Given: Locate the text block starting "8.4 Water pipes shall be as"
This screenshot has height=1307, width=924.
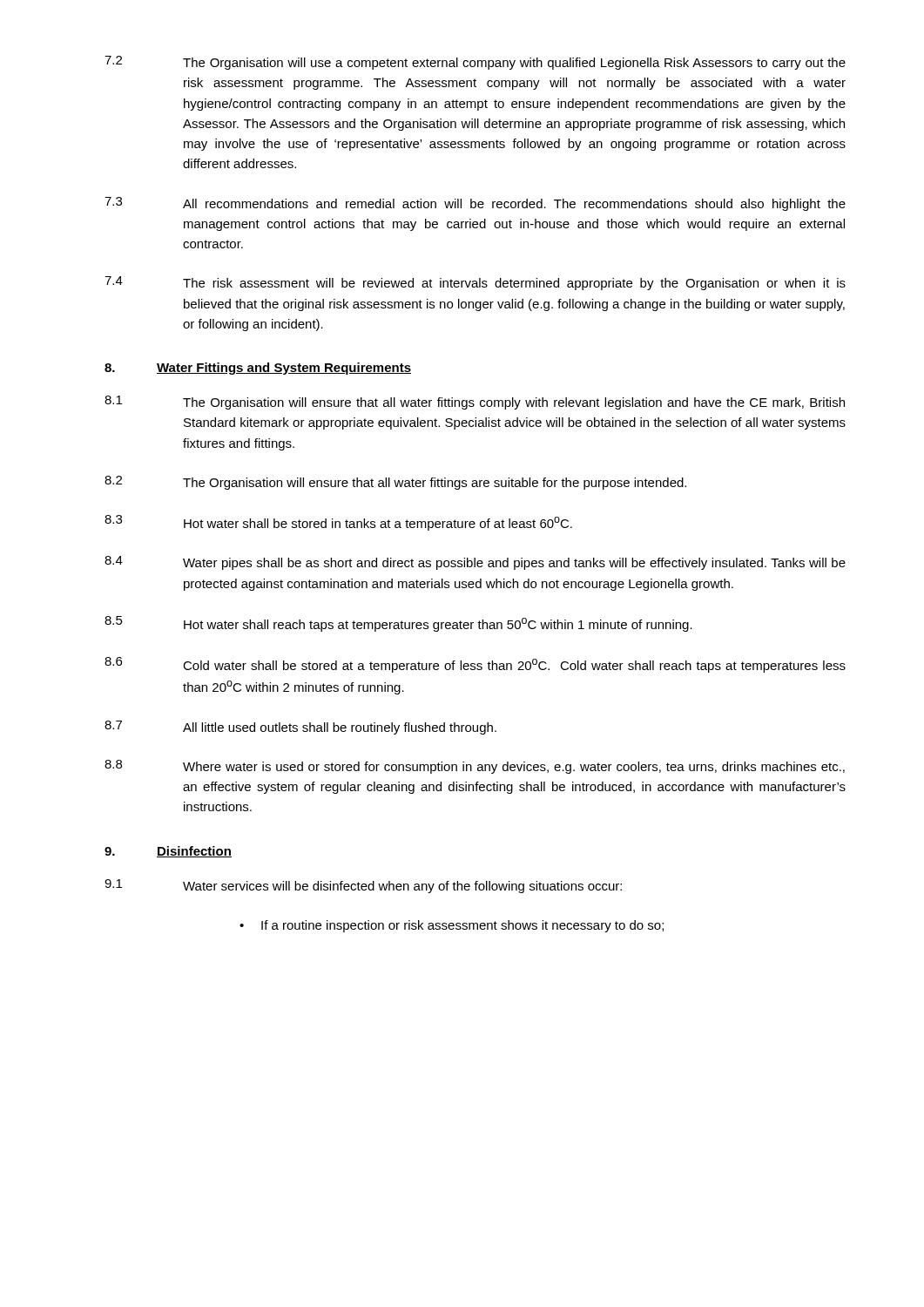Looking at the screenshot, I should tap(475, 573).
